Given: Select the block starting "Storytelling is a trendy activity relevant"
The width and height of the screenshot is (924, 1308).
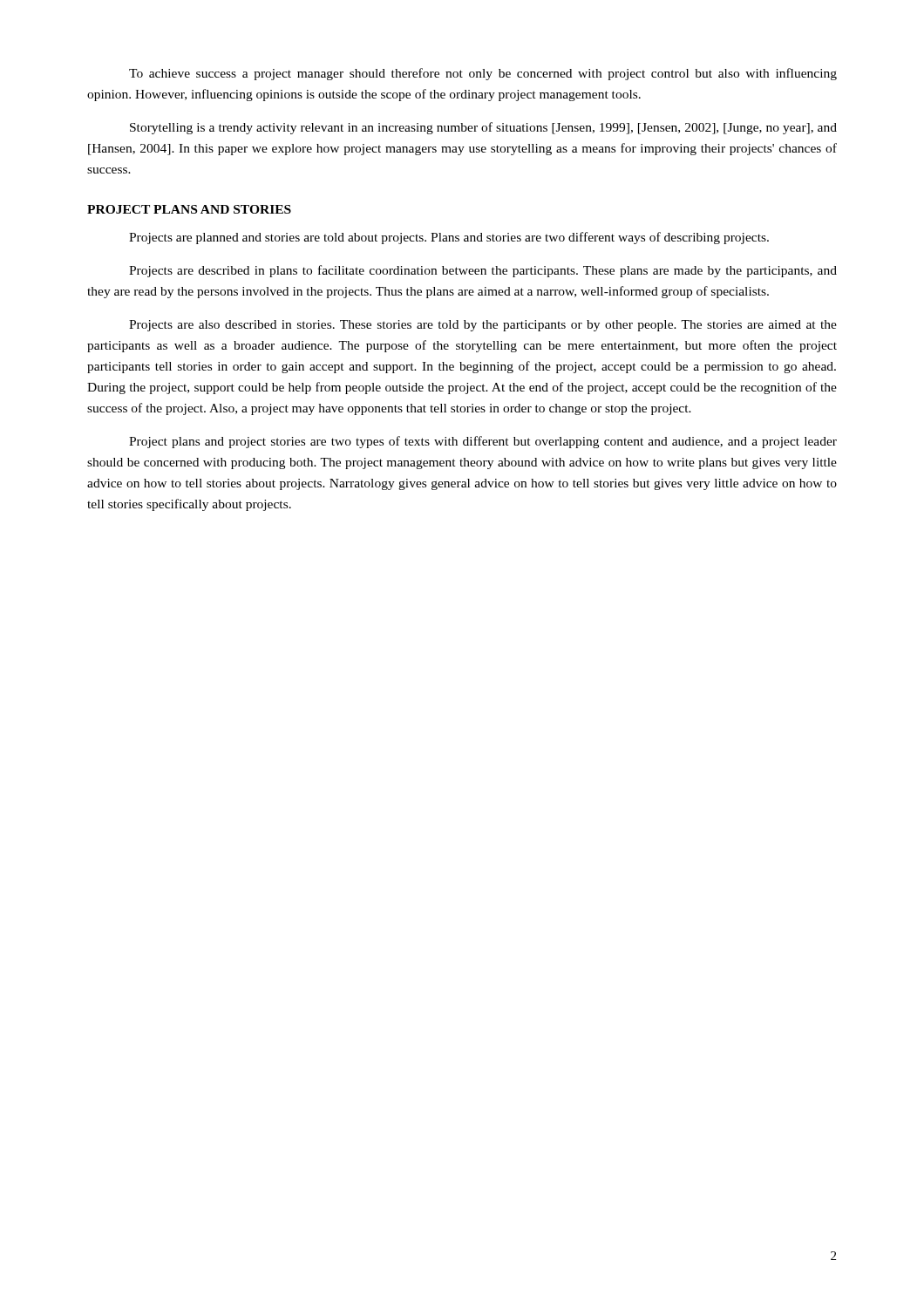Looking at the screenshot, I should pyautogui.click(x=462, y=148).
